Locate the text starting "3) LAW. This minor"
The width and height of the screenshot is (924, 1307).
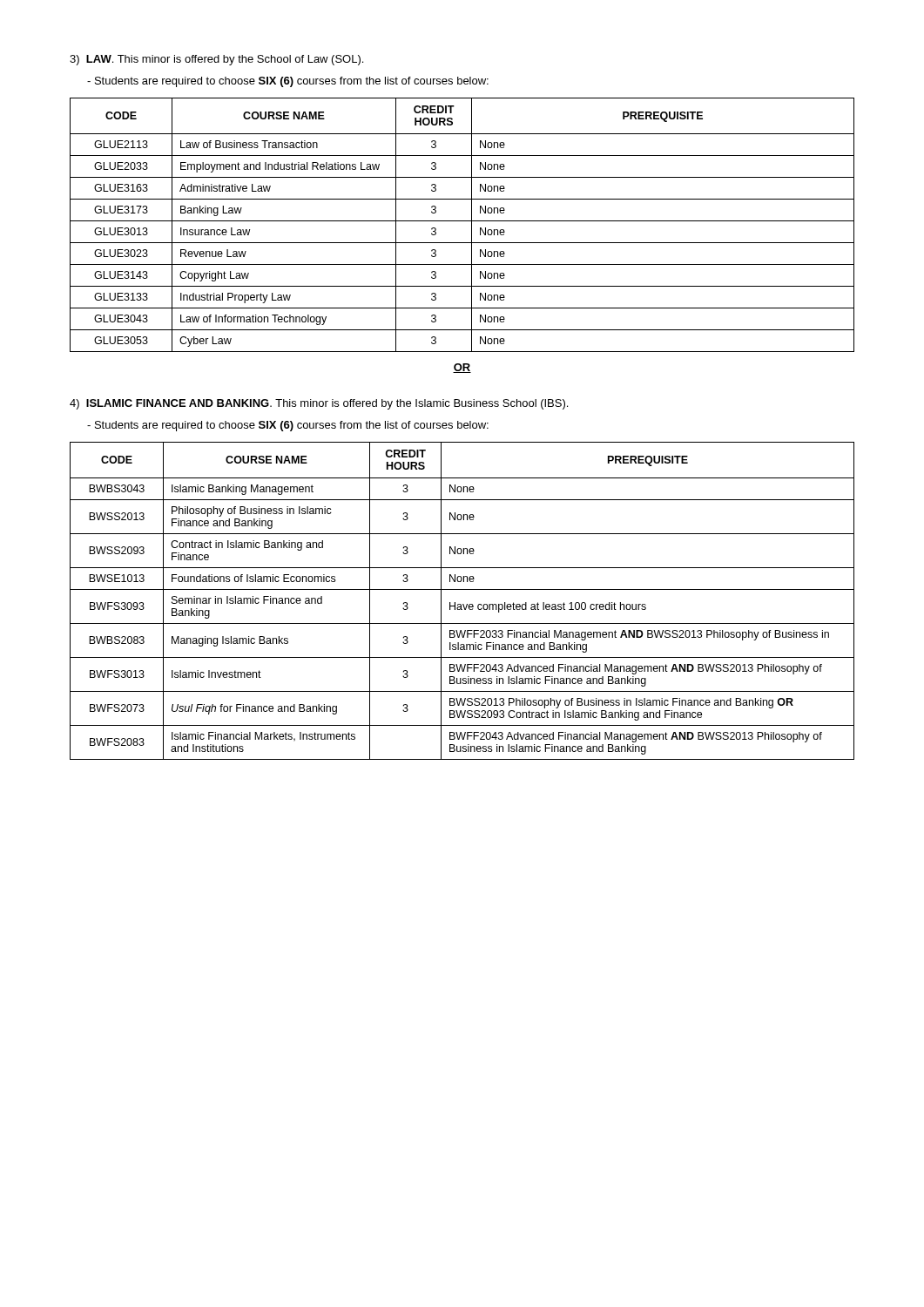click(x=217, y=59)
